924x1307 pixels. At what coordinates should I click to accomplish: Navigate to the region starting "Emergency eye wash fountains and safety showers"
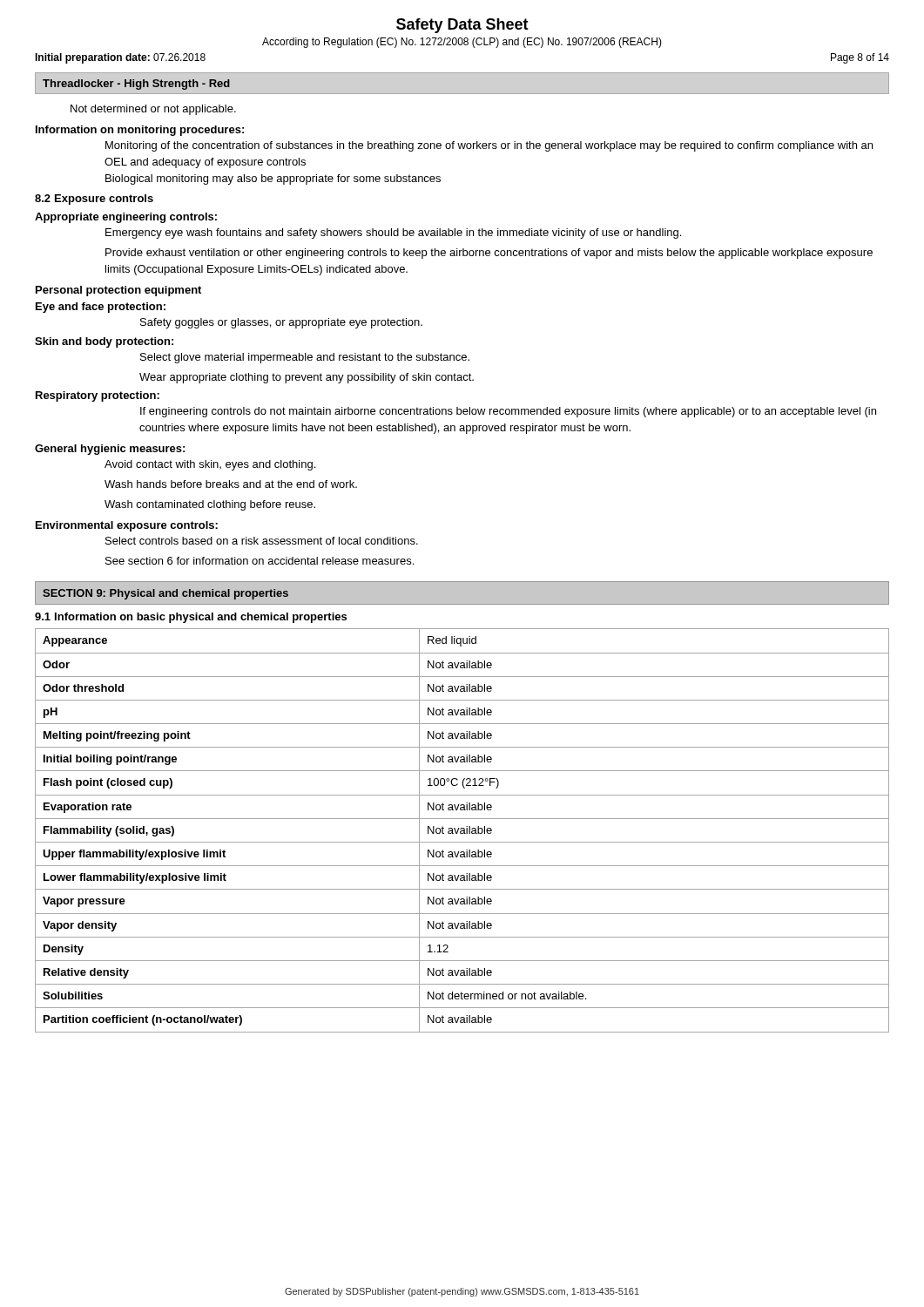[x=393, y=233]
